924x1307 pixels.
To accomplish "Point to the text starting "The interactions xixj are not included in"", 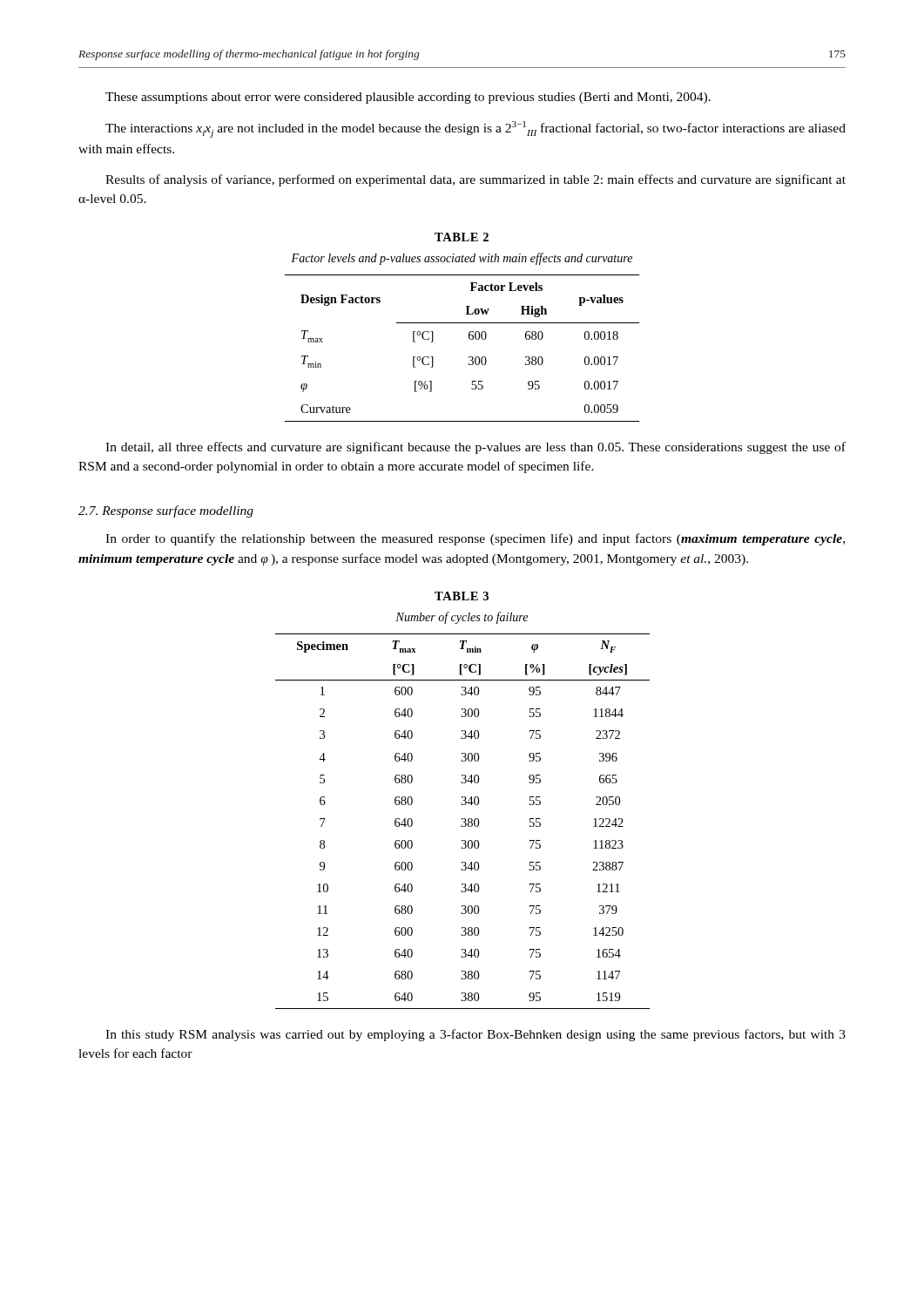I will pyautogui.click(x=462, y=137).
